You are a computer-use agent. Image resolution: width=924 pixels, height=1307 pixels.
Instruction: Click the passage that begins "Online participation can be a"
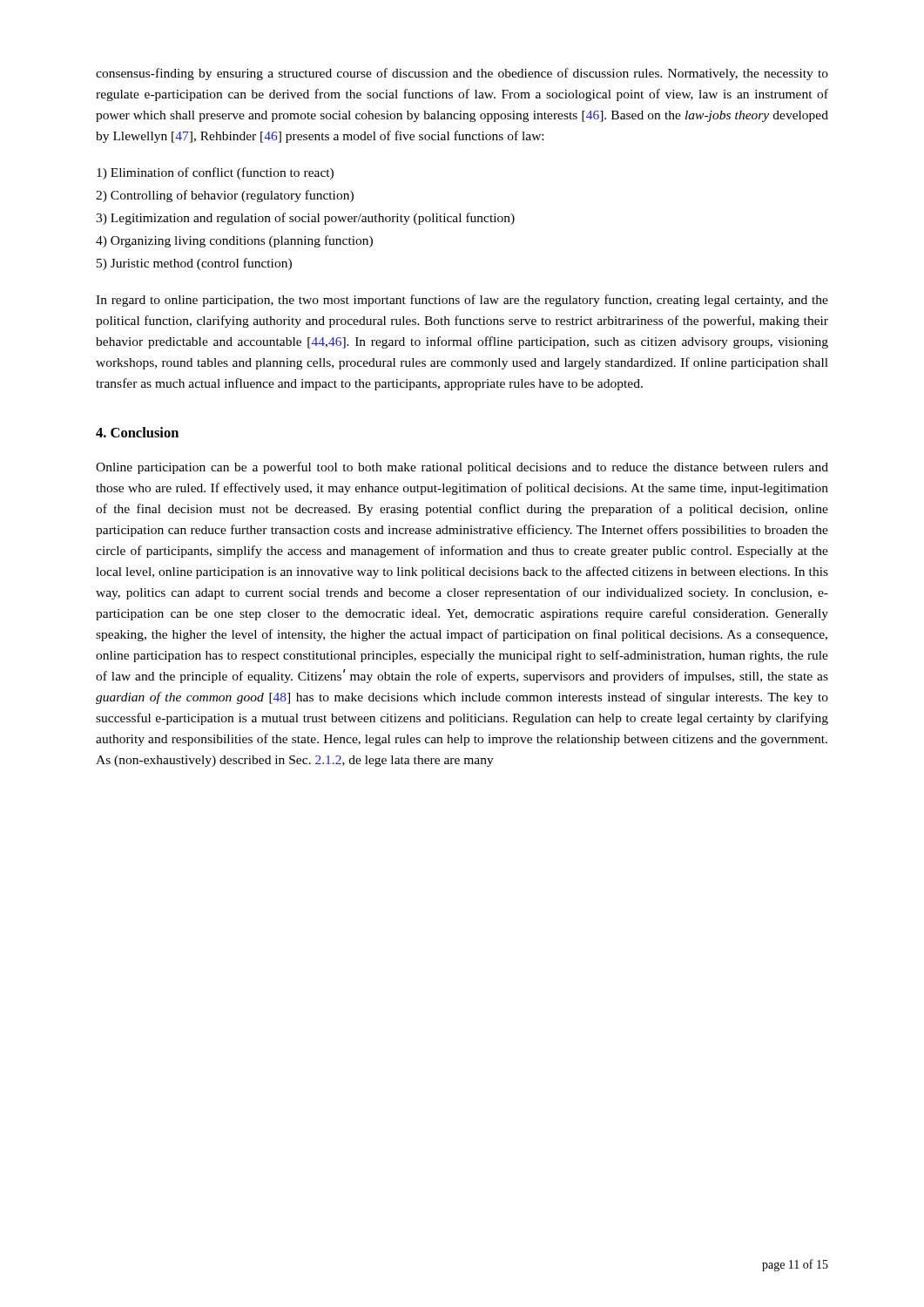pos(462,613)
